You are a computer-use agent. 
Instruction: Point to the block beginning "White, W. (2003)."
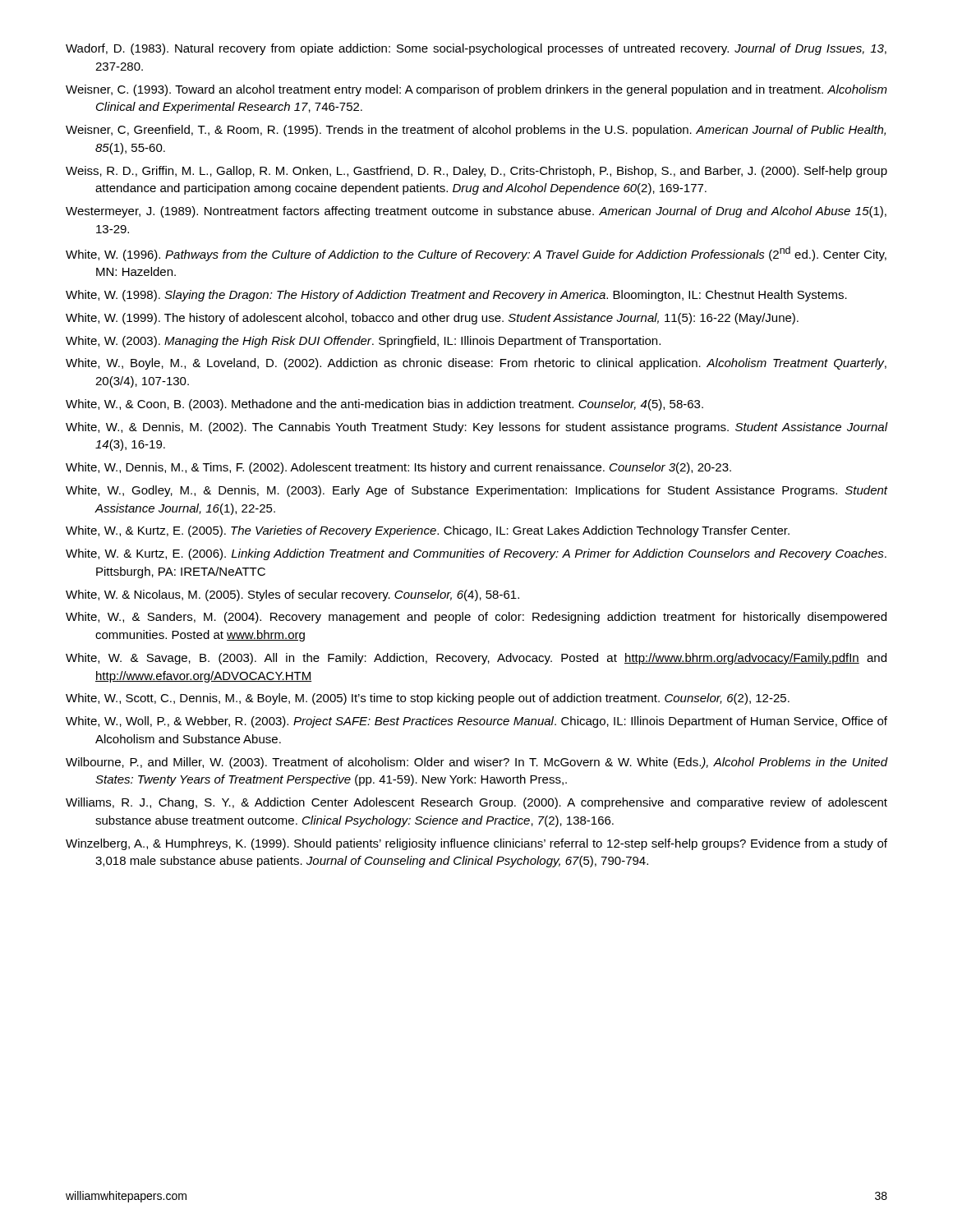tap(364, 340)
